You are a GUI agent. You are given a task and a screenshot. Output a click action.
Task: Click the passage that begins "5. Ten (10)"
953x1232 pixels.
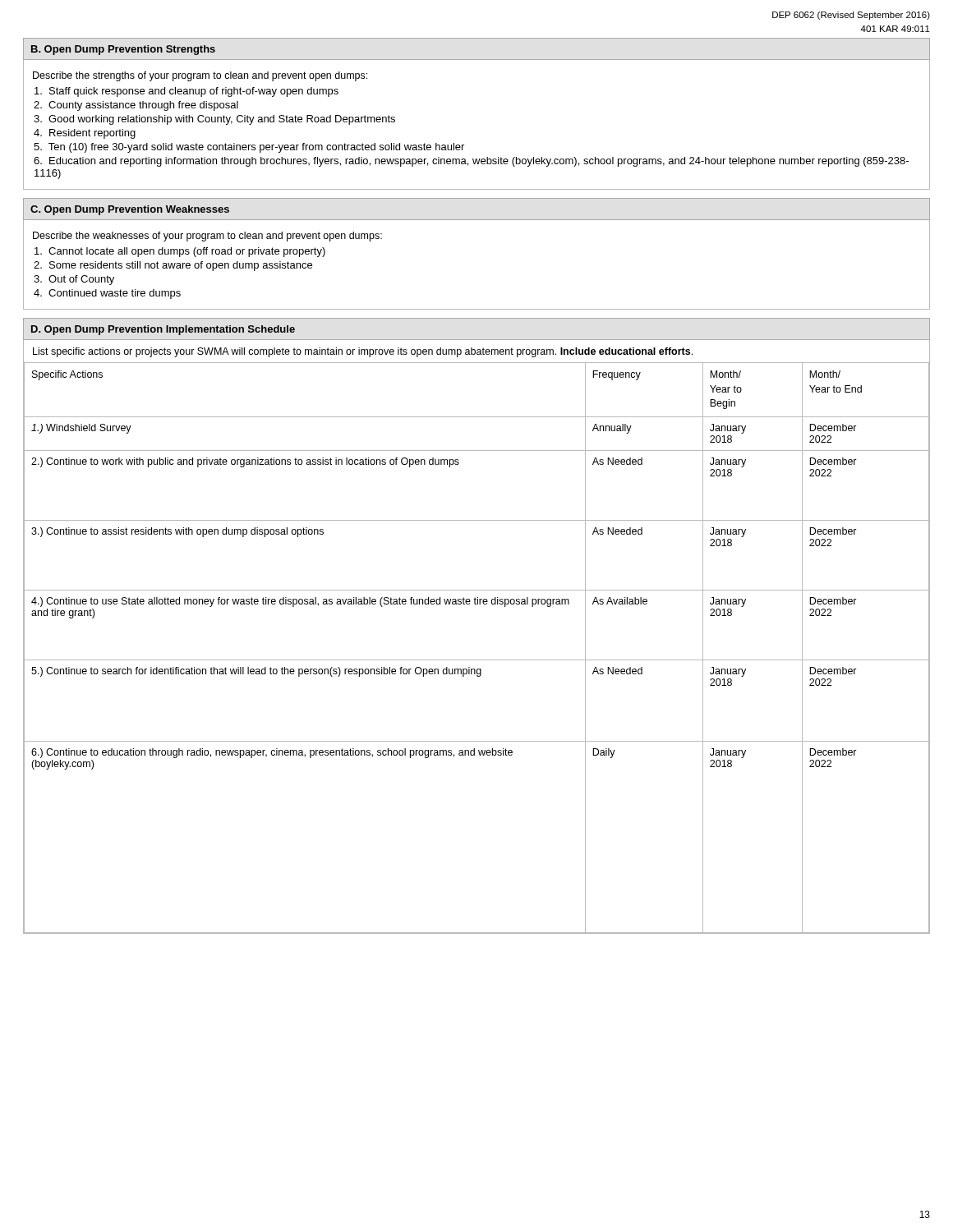[249, 147]
